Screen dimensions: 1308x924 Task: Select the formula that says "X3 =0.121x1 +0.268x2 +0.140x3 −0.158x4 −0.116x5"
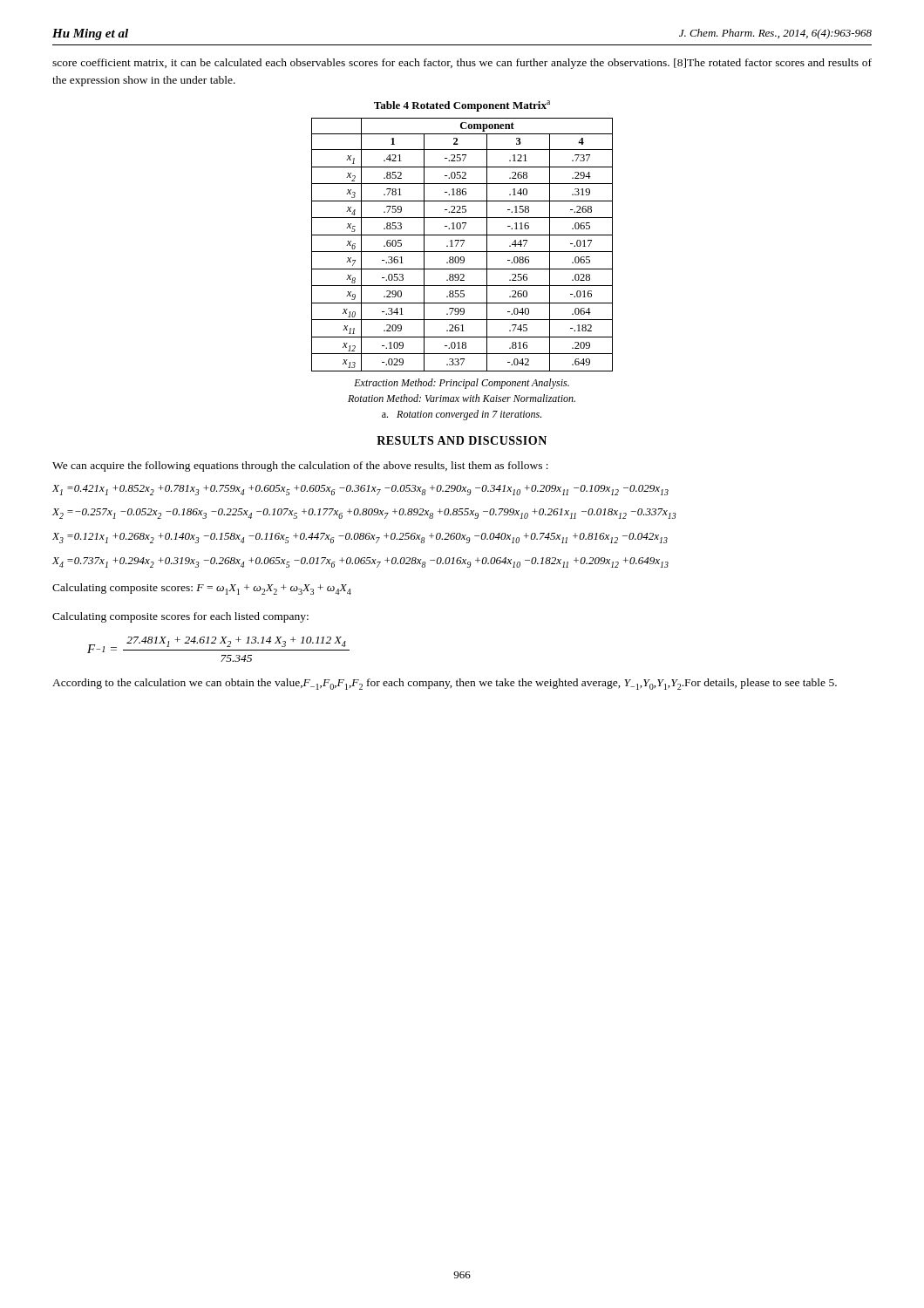click(360, 537)
